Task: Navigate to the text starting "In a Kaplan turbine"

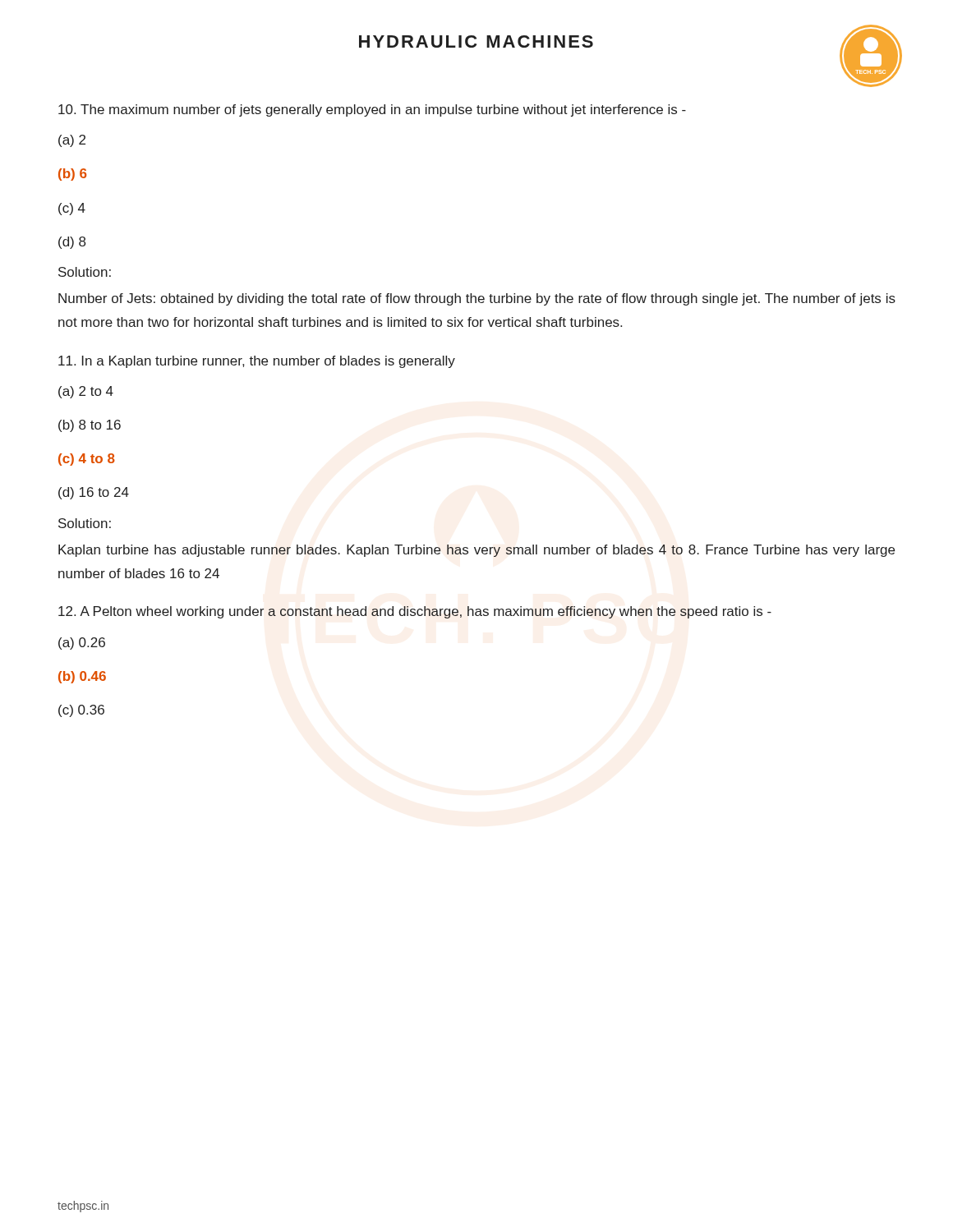Action: [x=256, y=361]
